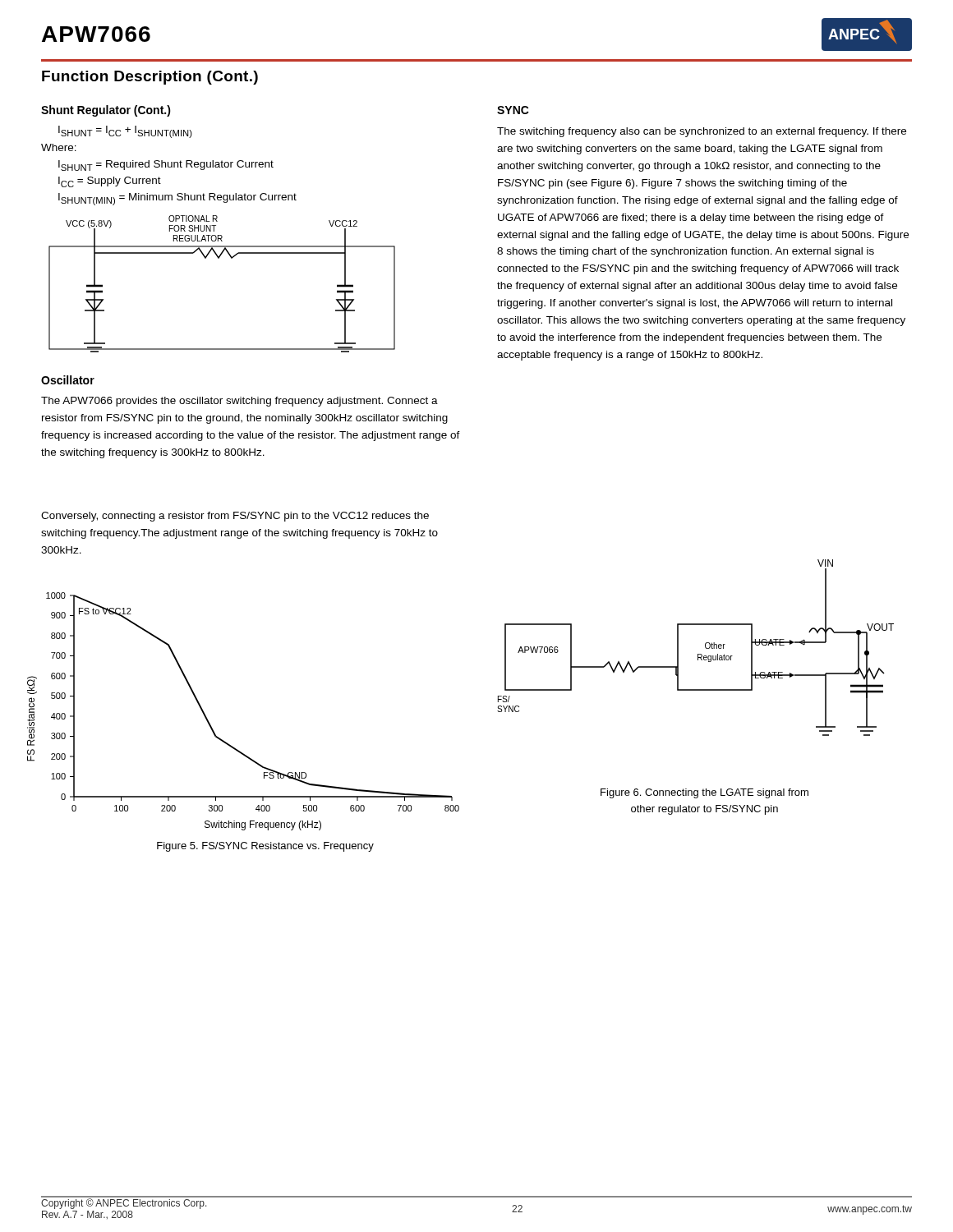953x1232 pixels.
Task: Locate the line chart
Action: coord(249,710)
